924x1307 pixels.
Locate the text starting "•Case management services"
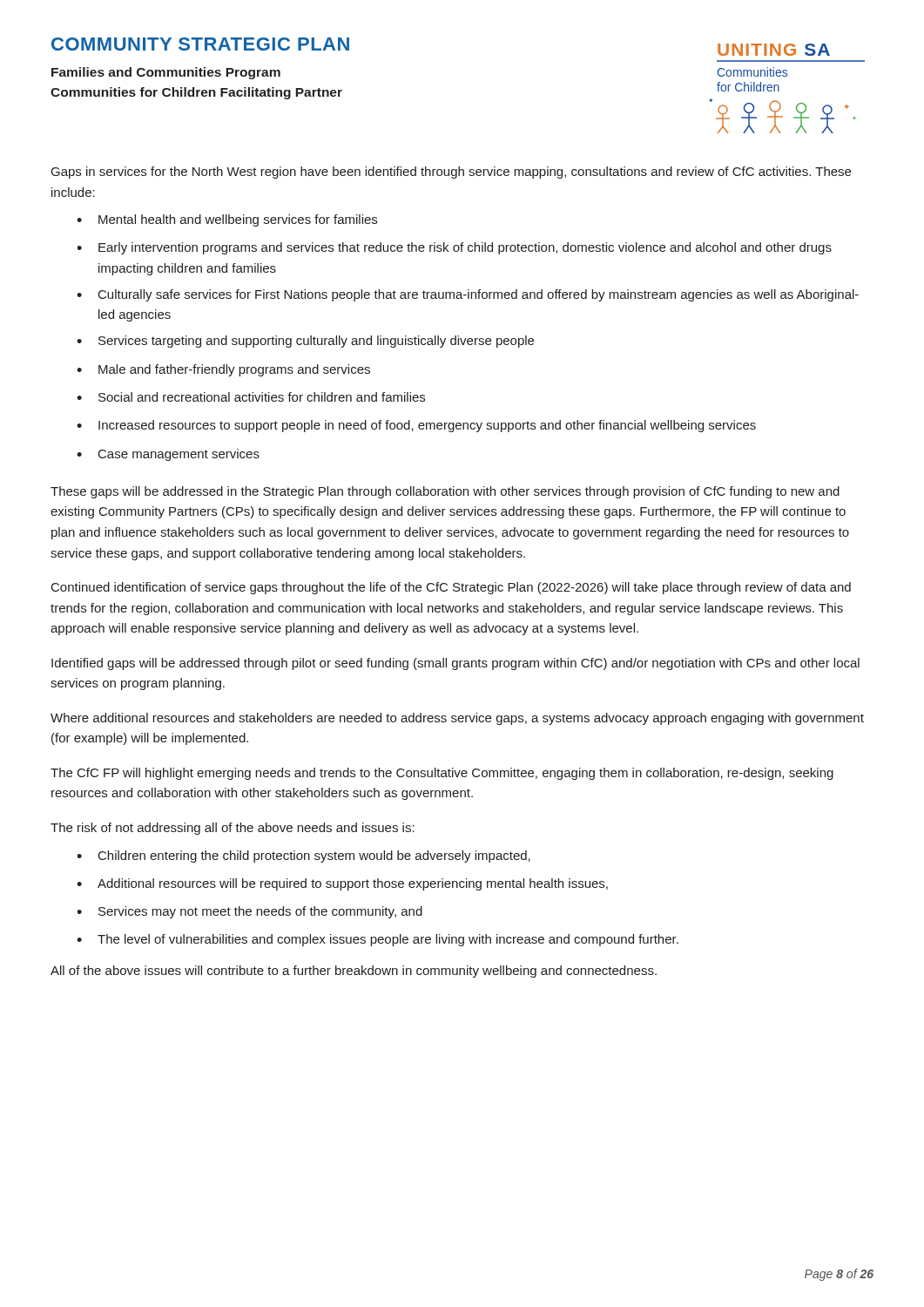[x=168, y=454]
